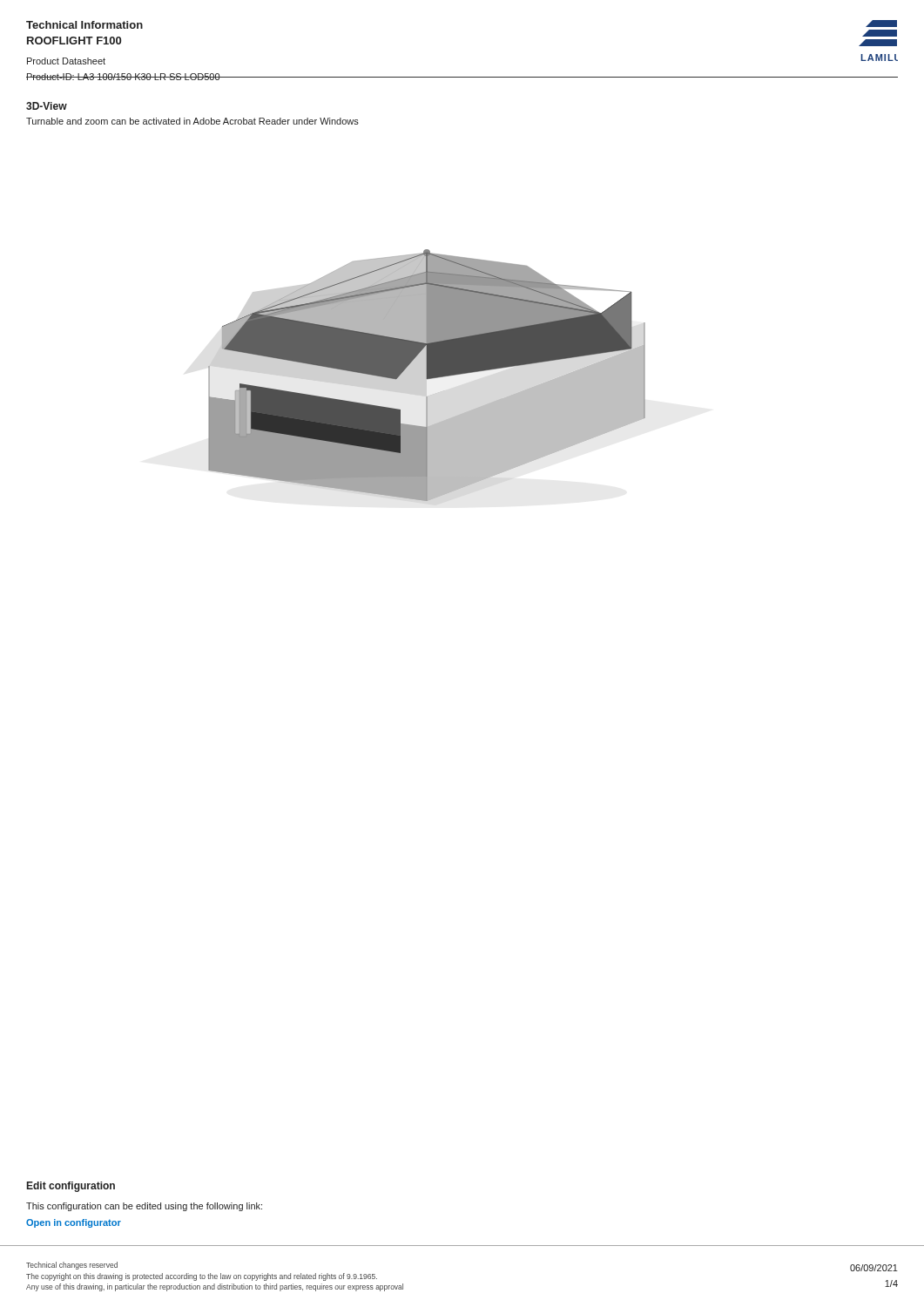
Task: Locate the text "Open in configurator"
Action: [74, 1222]
